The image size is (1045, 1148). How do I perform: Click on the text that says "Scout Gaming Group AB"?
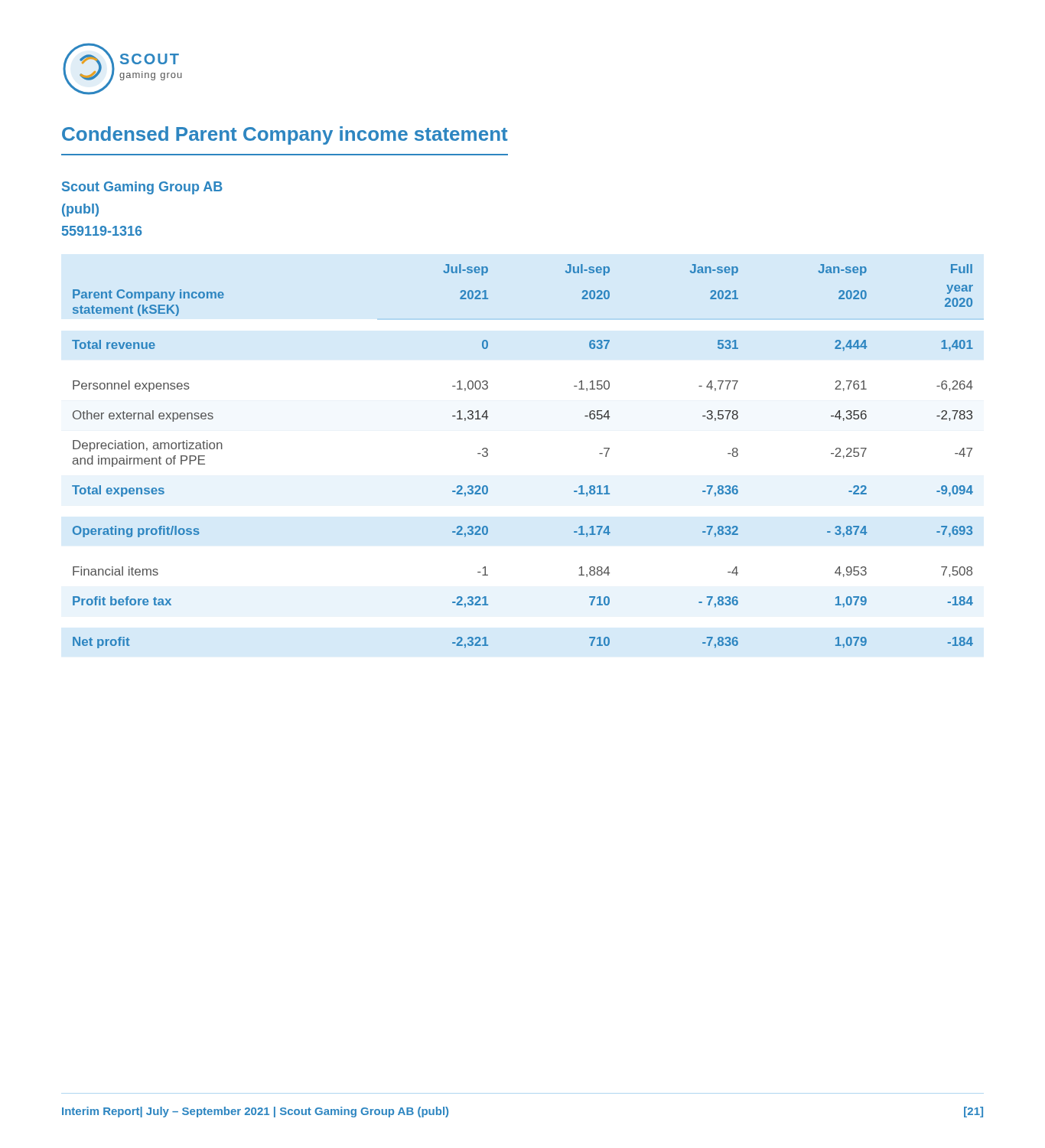142,187
